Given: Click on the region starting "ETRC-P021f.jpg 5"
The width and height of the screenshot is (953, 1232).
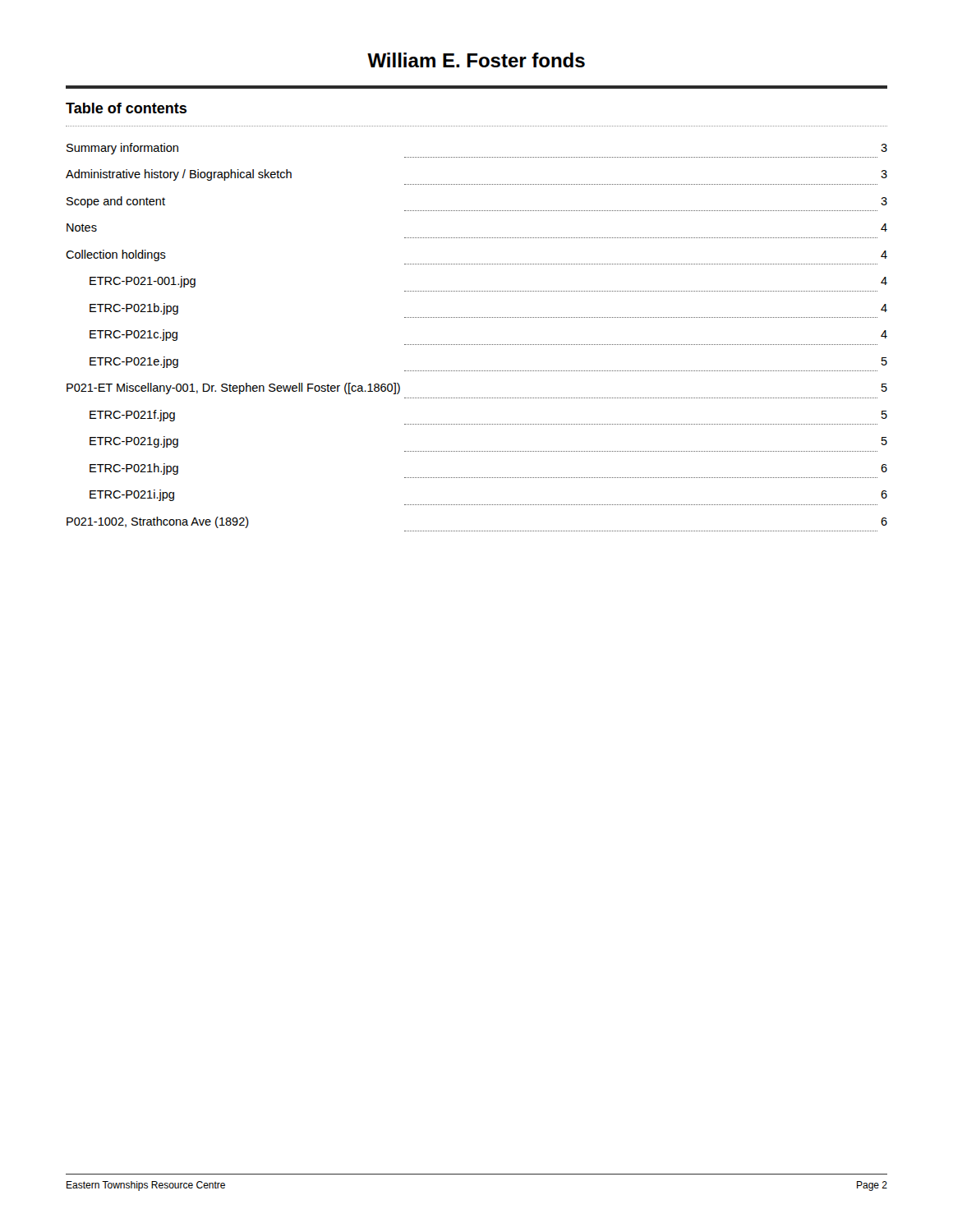Looking at the screenshot, I should [x=476, y=415].
